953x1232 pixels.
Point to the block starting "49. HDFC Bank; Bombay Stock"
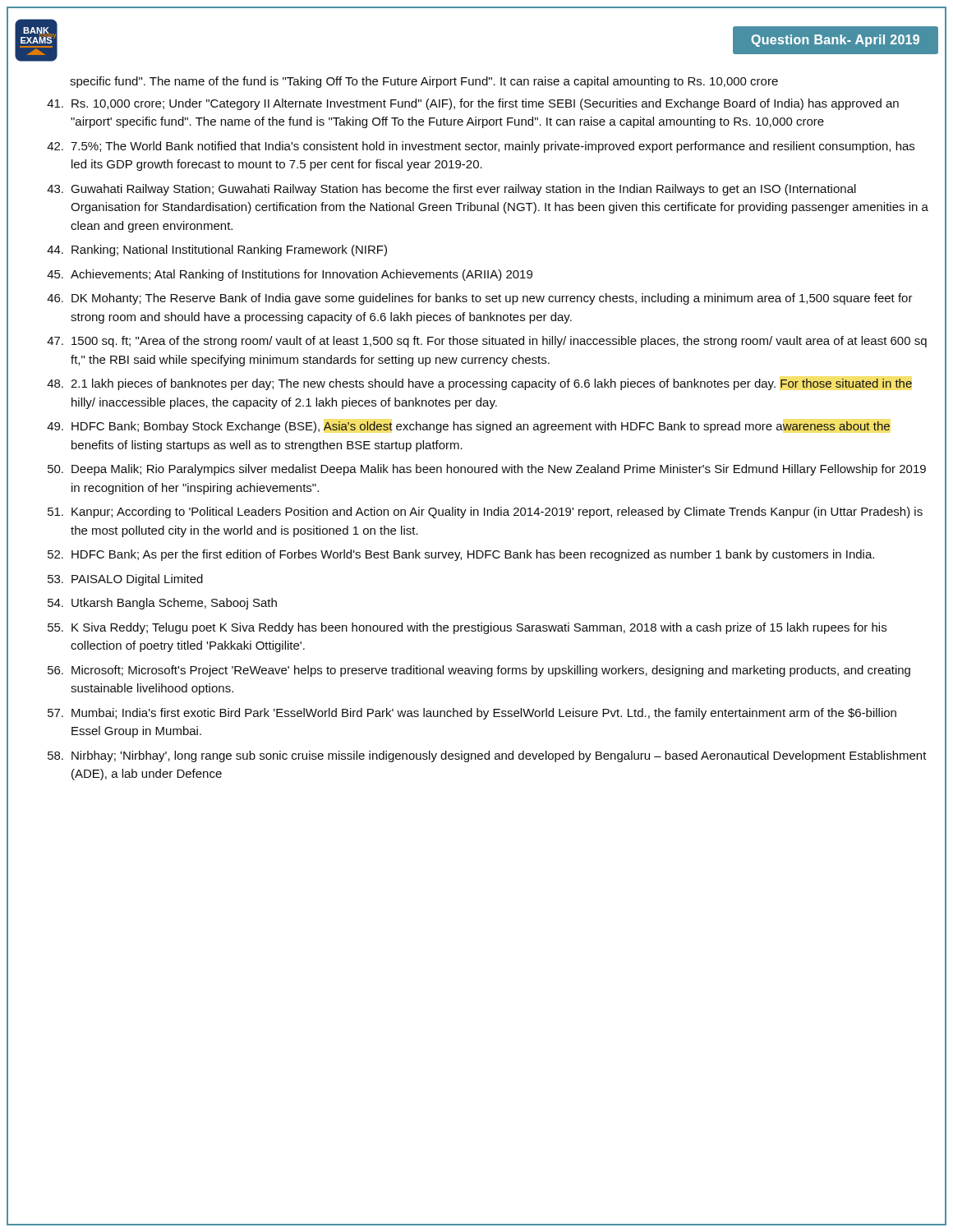coord(476,436)
